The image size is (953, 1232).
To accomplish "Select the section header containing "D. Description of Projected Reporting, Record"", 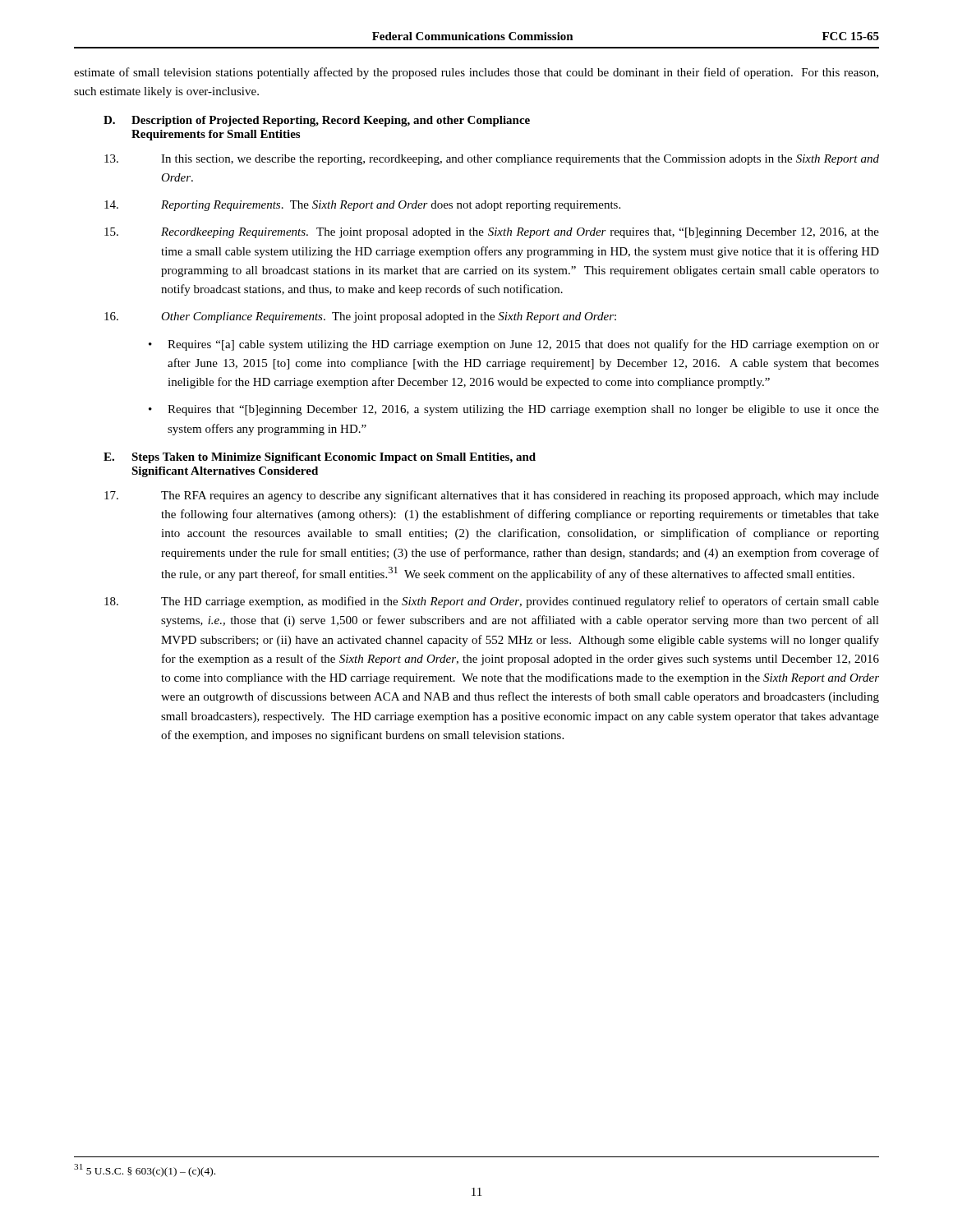I will pos(476,127).
